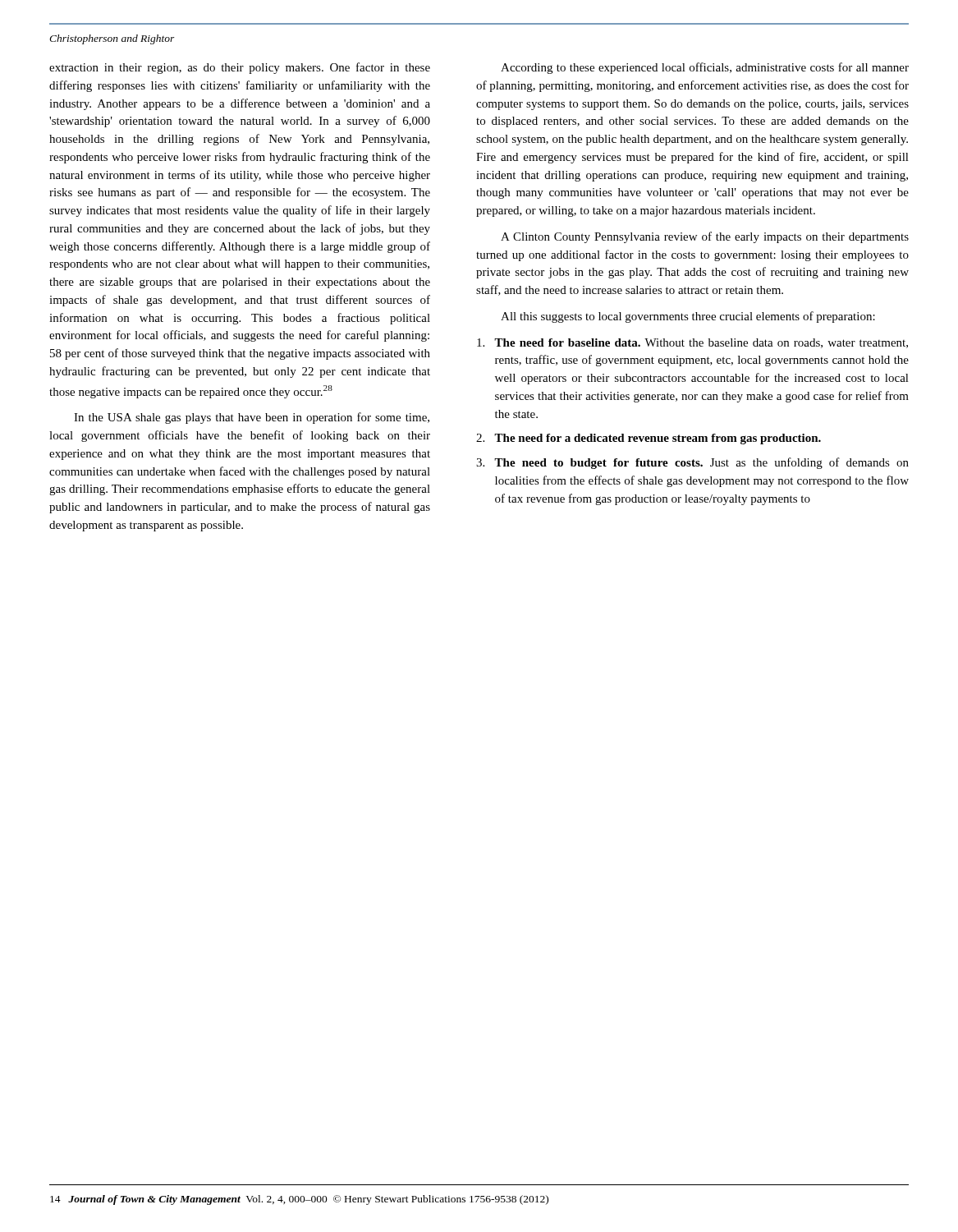Where is the passage that starts "In the USA shale"?

point(240,472)
